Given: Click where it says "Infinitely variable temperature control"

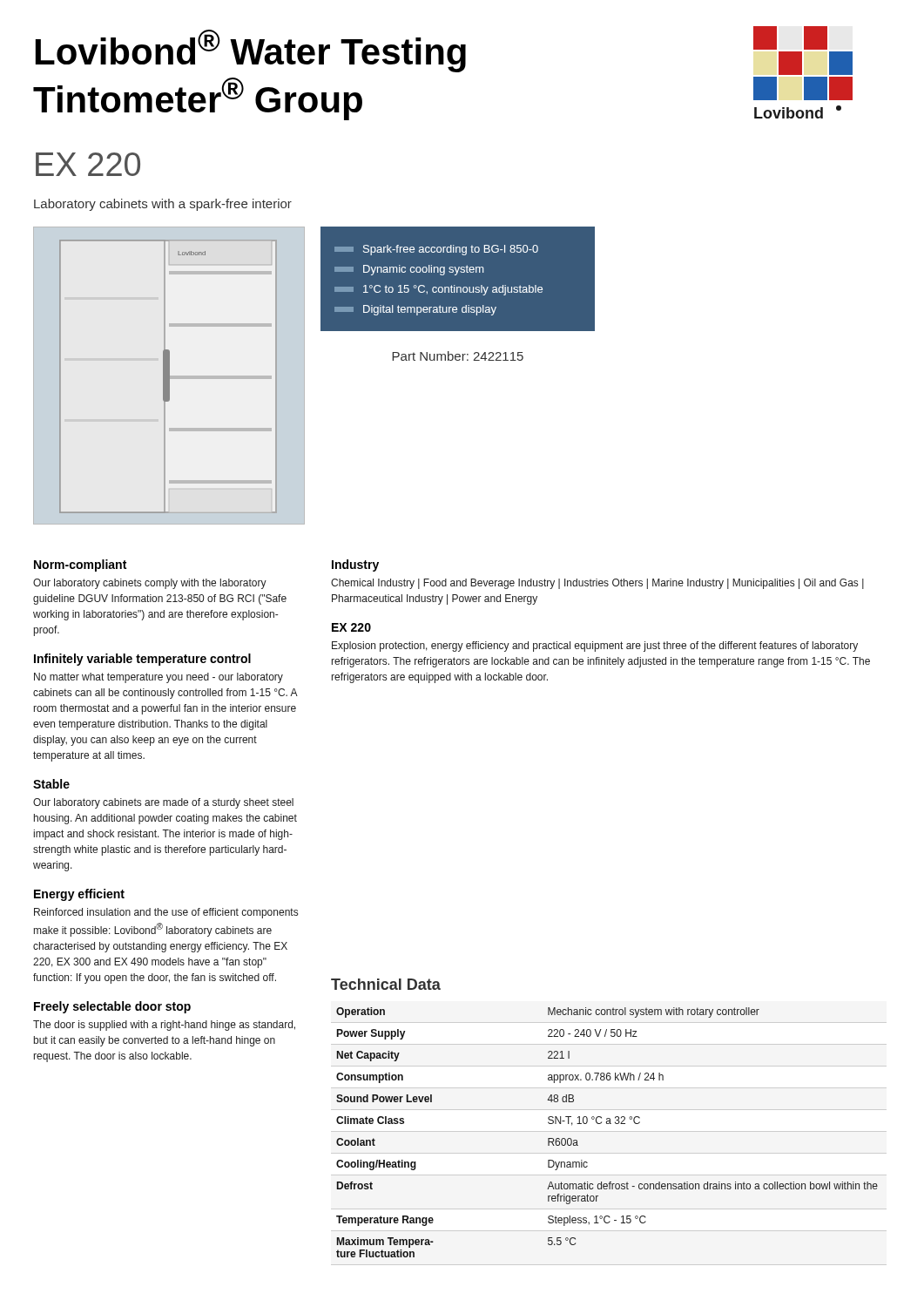Looking at the screenshot, I should click(142, 659).
